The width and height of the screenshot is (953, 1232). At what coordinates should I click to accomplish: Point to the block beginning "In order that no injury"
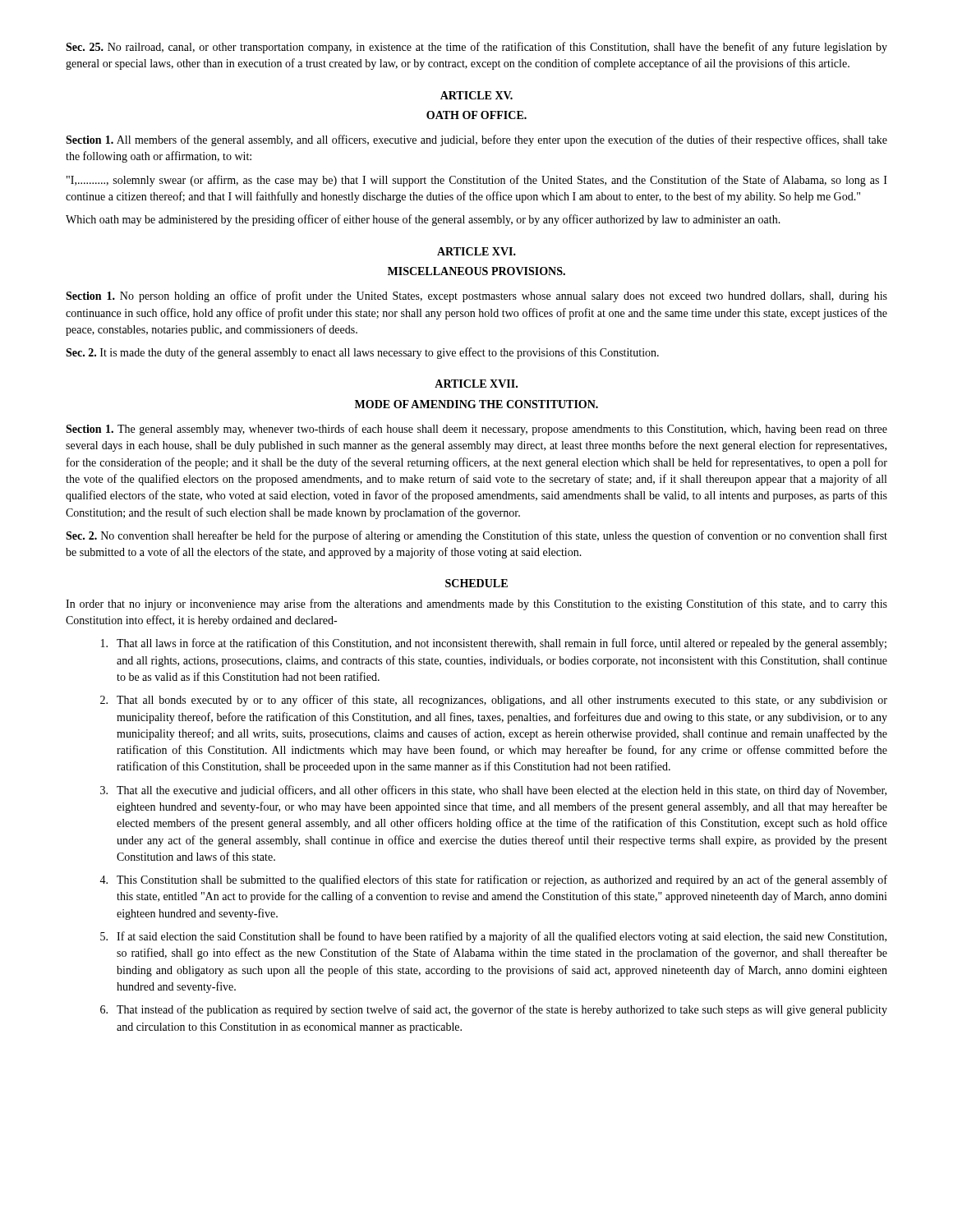(476, 613)
